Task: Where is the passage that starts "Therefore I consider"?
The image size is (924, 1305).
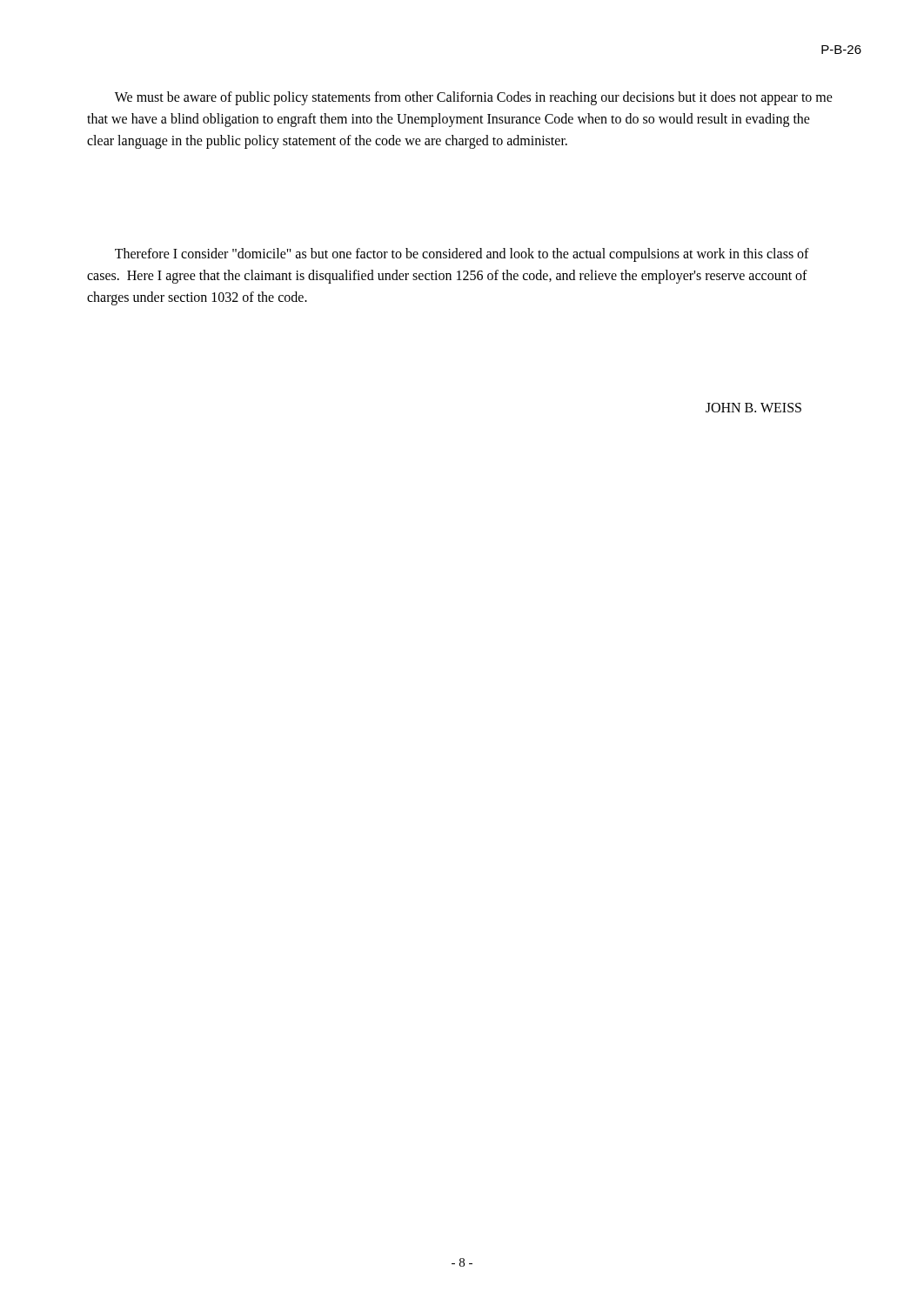Action: pos(448,275)
